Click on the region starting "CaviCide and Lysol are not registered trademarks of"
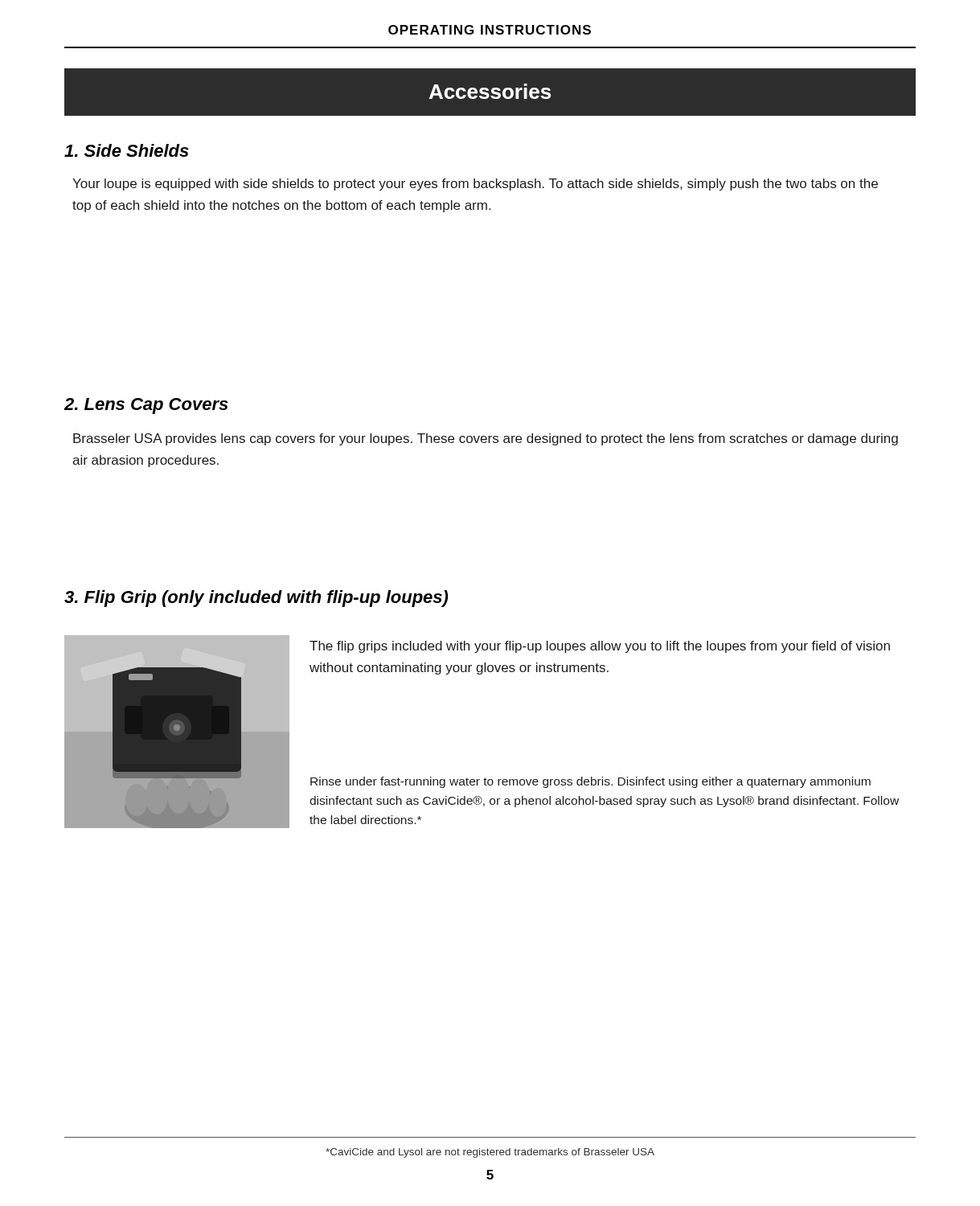 [490, 1152]
